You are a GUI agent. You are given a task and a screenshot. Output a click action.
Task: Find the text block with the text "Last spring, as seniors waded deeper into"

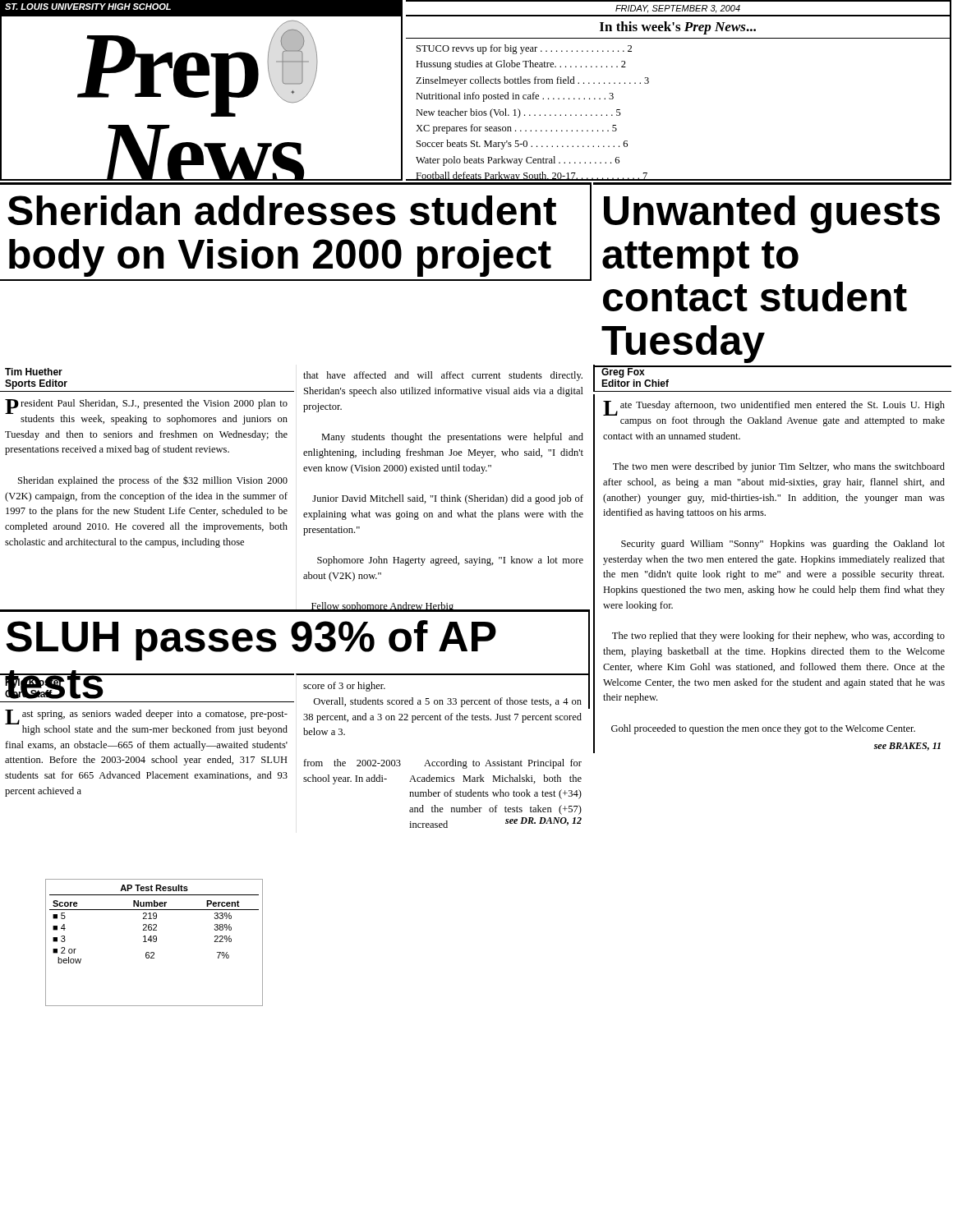[146, 750]
